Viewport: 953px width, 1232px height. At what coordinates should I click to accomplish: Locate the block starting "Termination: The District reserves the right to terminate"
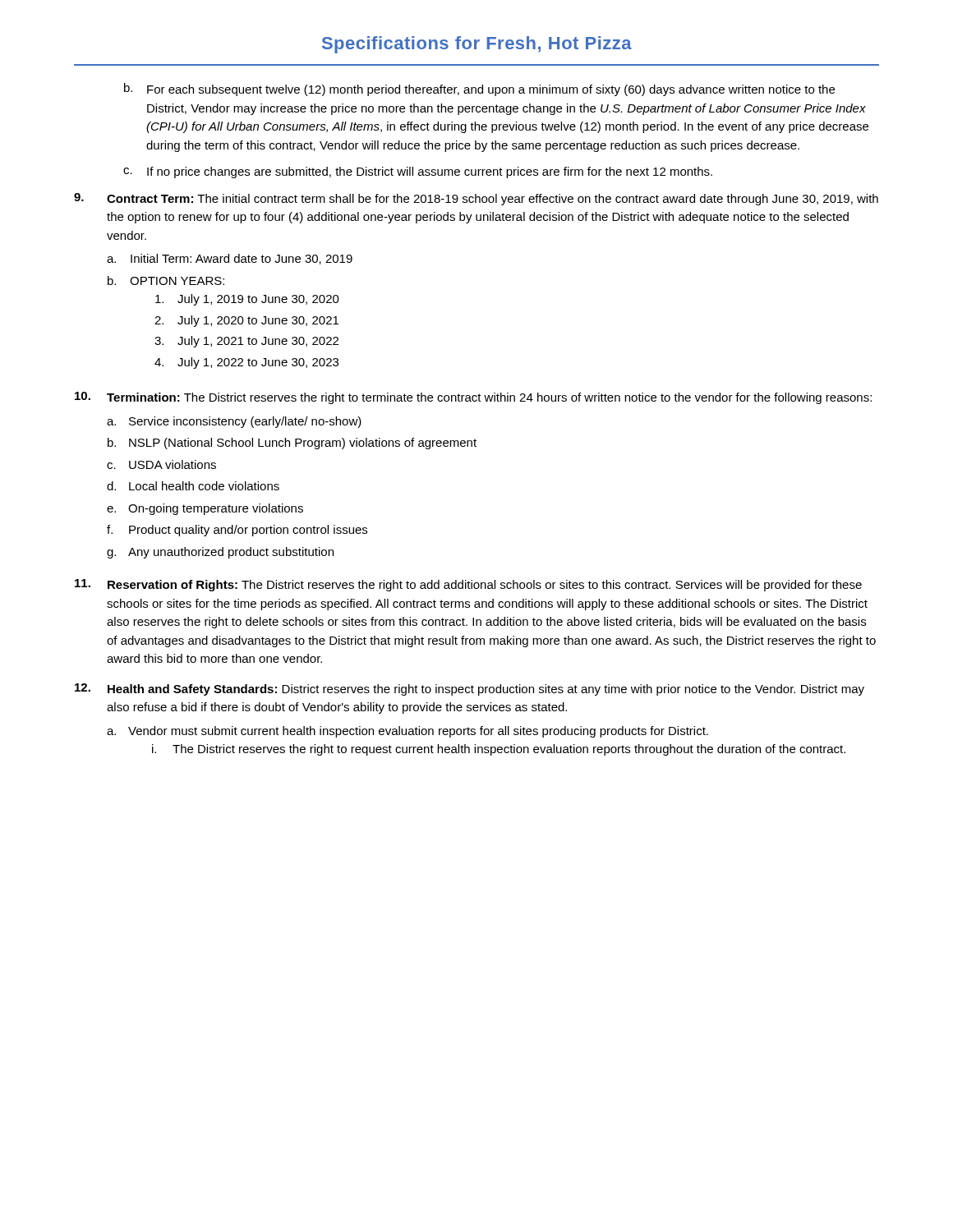point(473,398)
